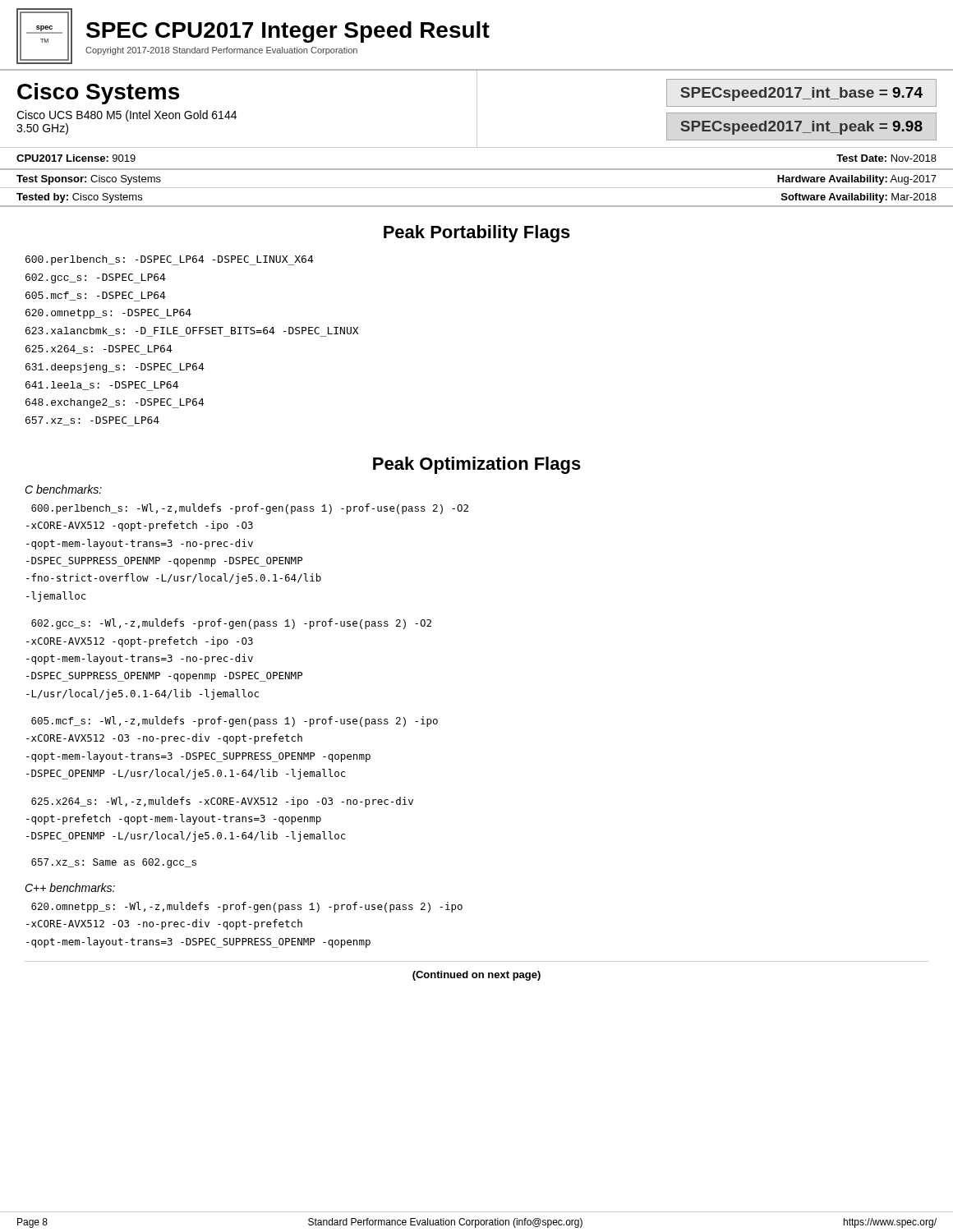Locate the text "C++ benchmarks:"
The width and height of the screenshot is (953, 1232).
tap(70, 888)
